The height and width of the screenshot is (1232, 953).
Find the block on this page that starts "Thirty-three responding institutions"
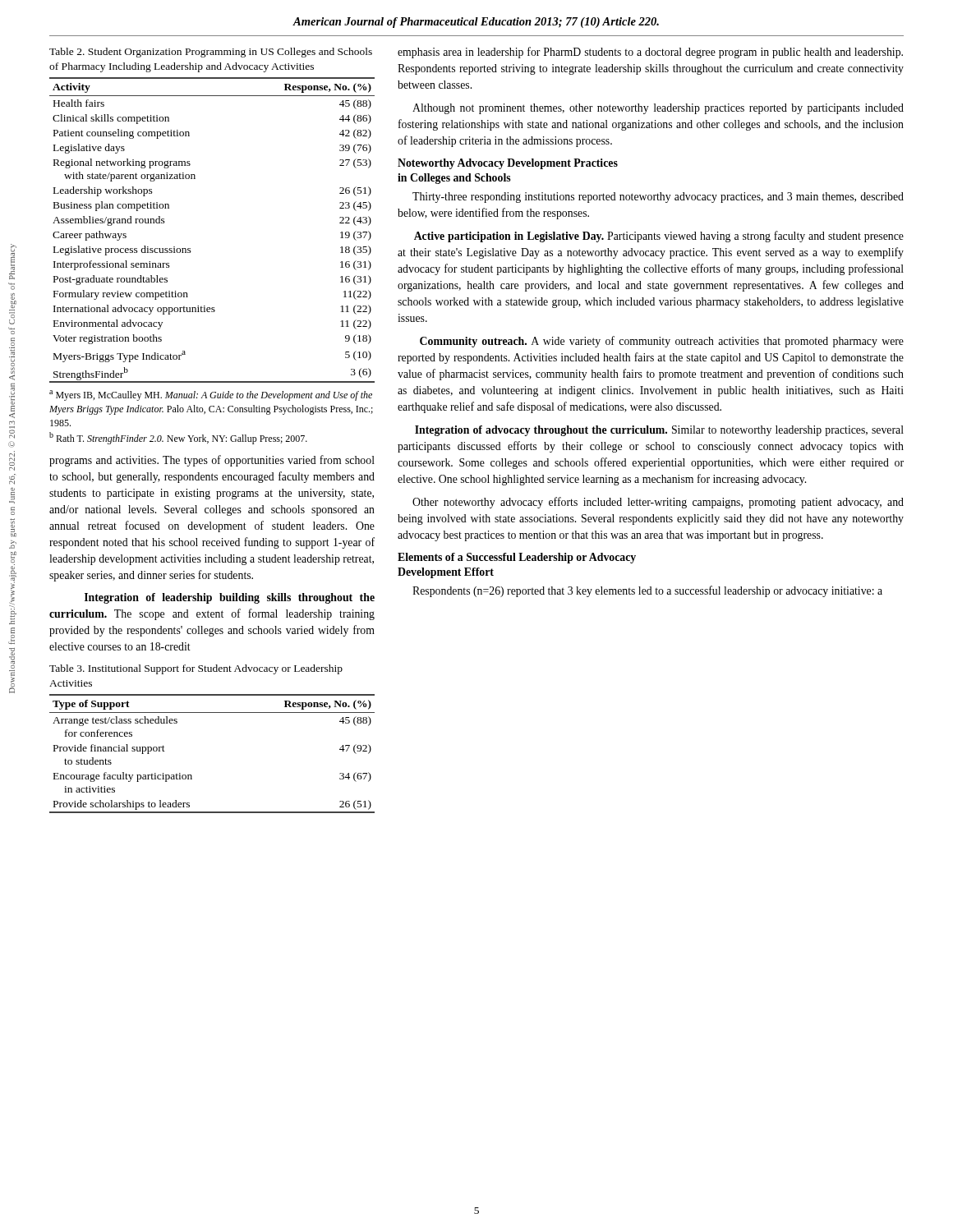point(651,205)
